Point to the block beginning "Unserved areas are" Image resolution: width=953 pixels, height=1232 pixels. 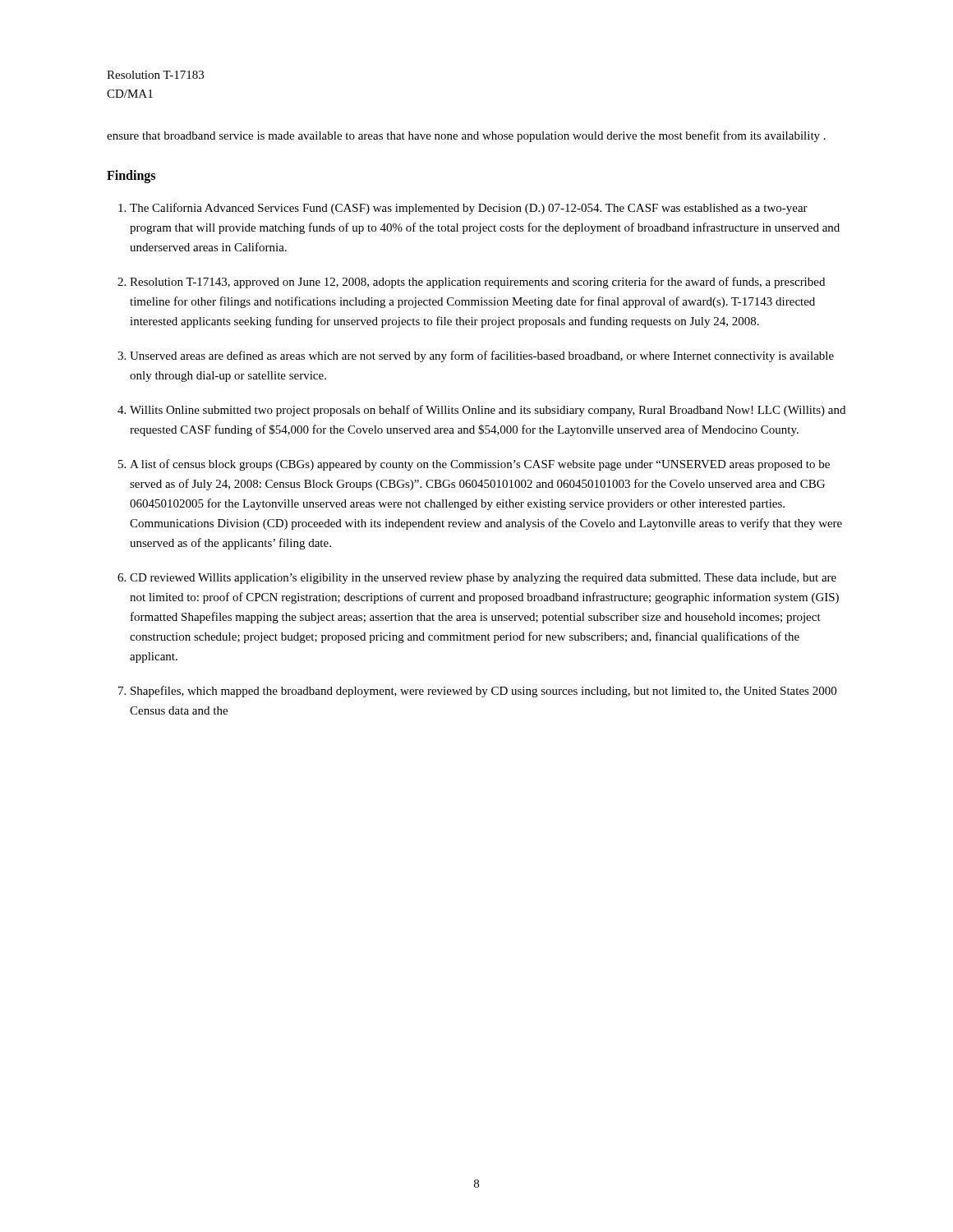click(x=482, y=365)
